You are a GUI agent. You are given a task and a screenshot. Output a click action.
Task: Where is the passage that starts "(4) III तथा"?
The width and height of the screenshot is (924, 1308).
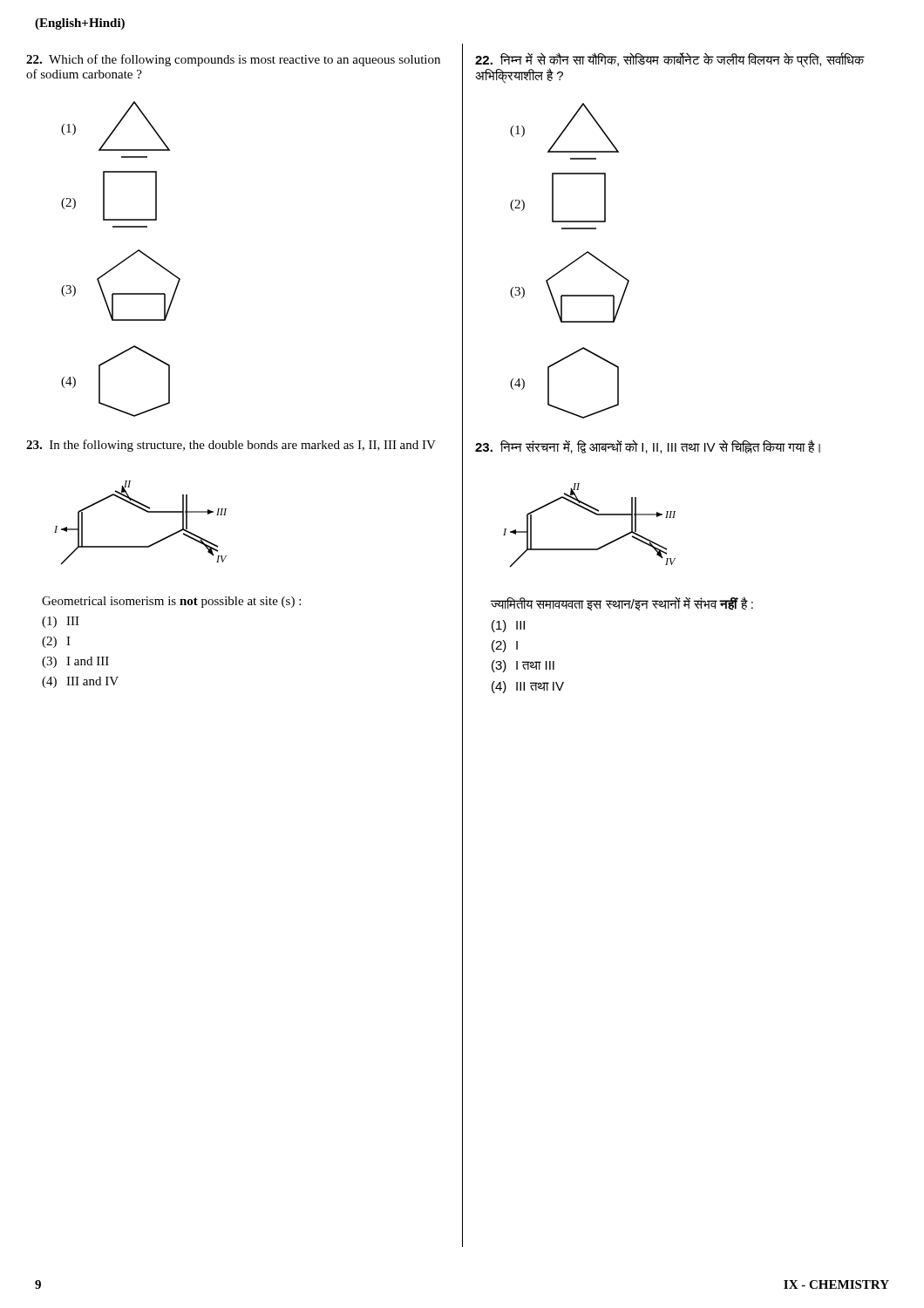[x=527, y=686]
